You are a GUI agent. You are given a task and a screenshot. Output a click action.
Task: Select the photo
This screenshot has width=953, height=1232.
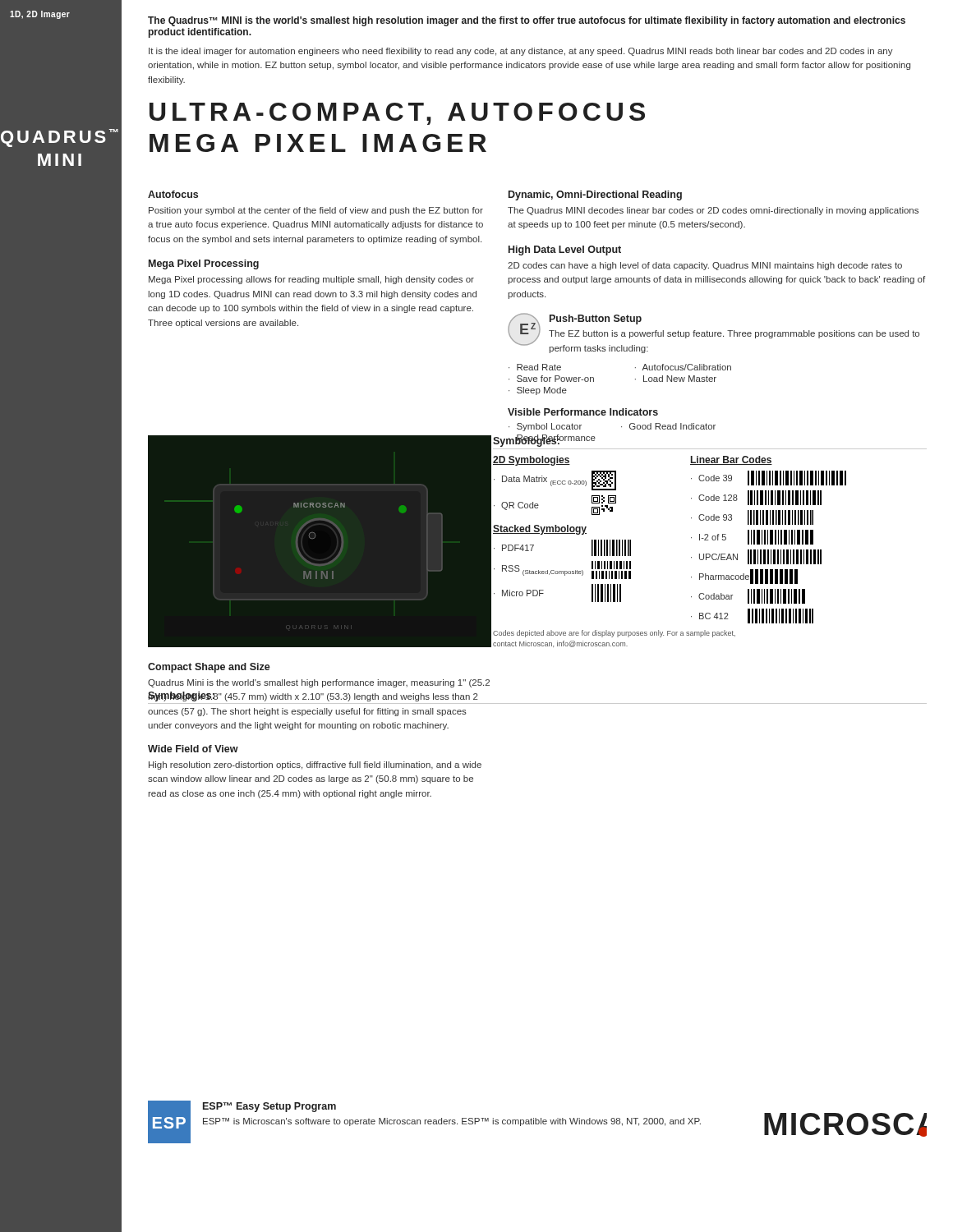coord(320,541)
